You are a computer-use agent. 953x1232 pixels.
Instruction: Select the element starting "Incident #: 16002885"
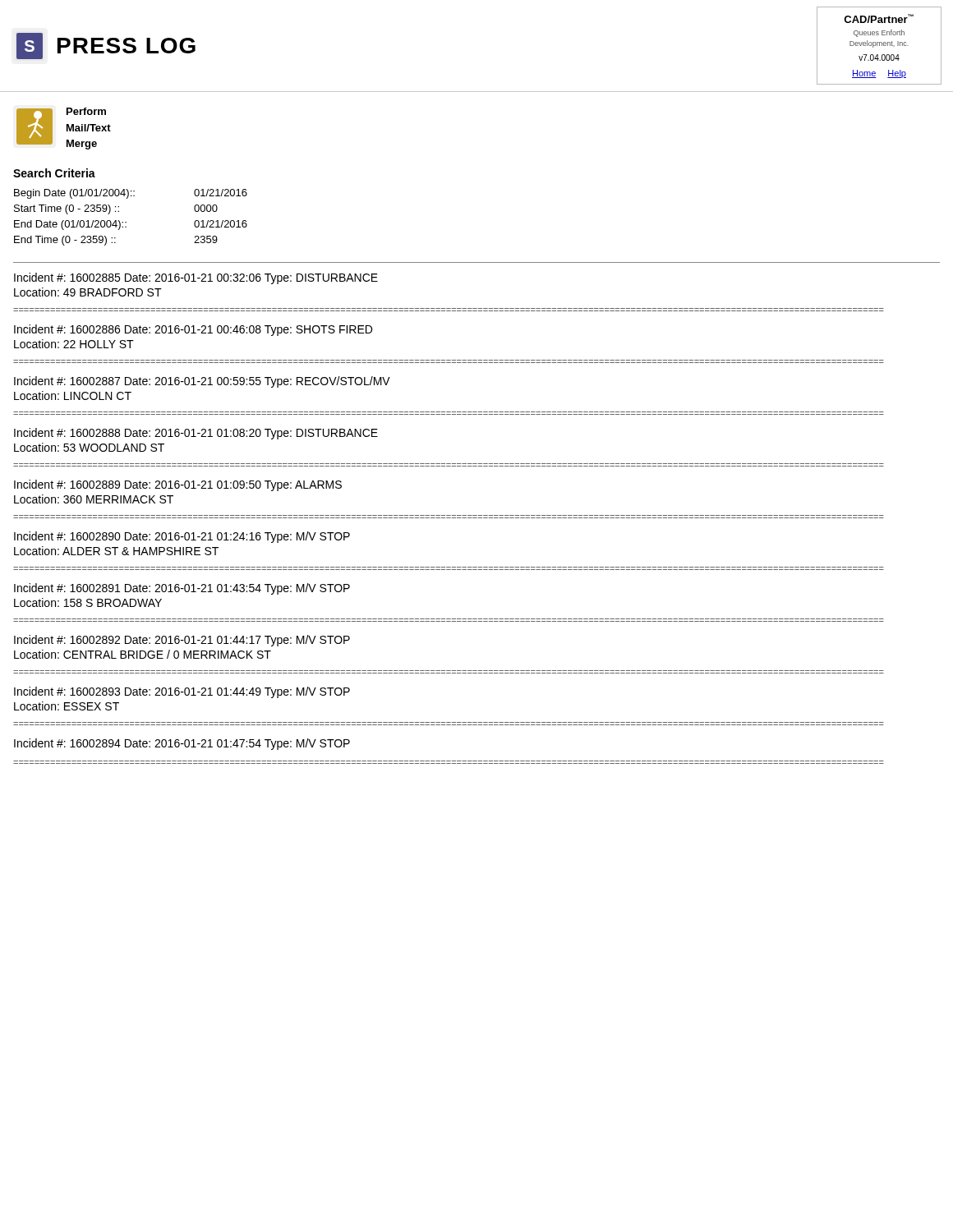tap(196, 278)
